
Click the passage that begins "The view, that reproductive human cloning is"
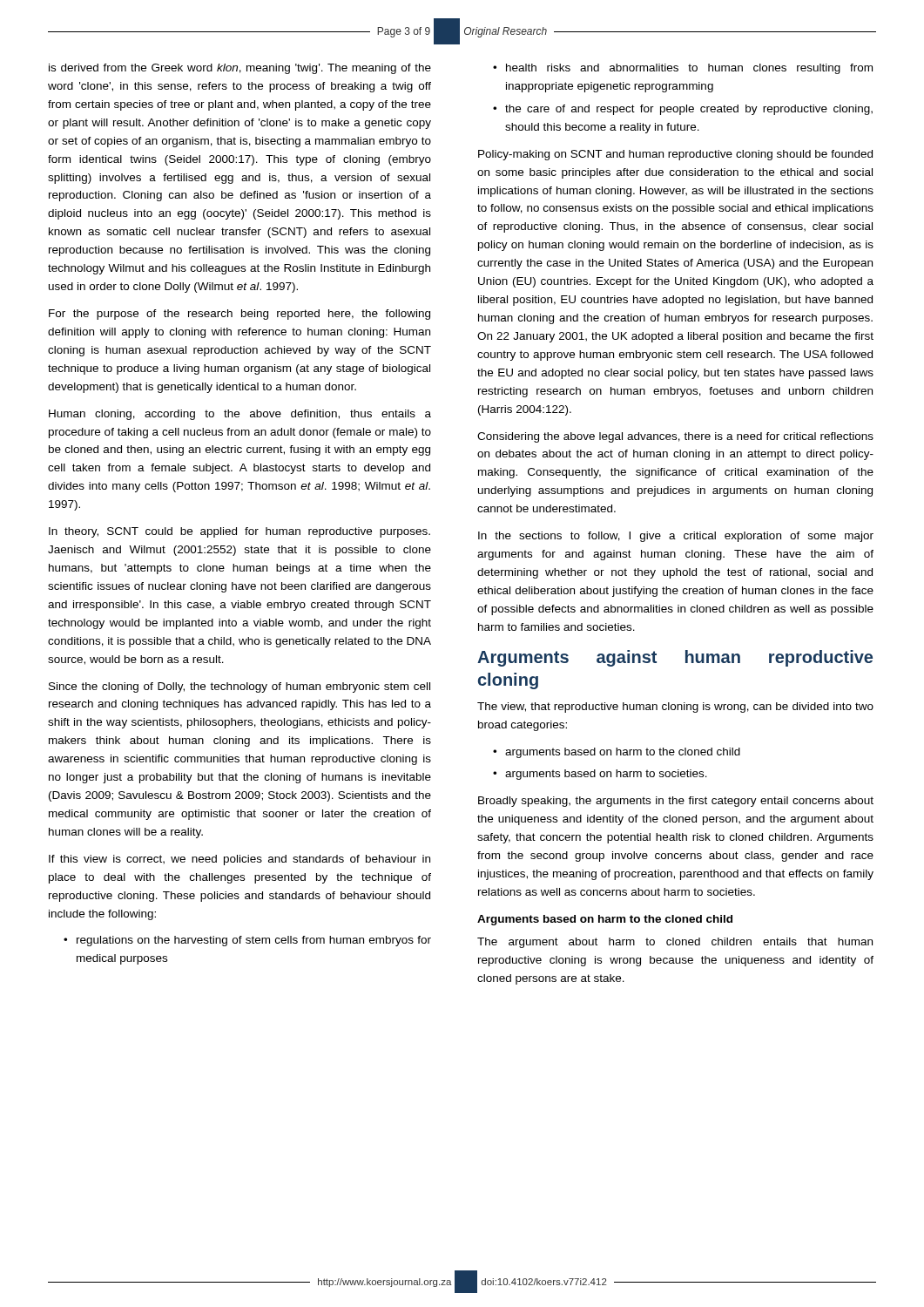[x=675, y=716]
